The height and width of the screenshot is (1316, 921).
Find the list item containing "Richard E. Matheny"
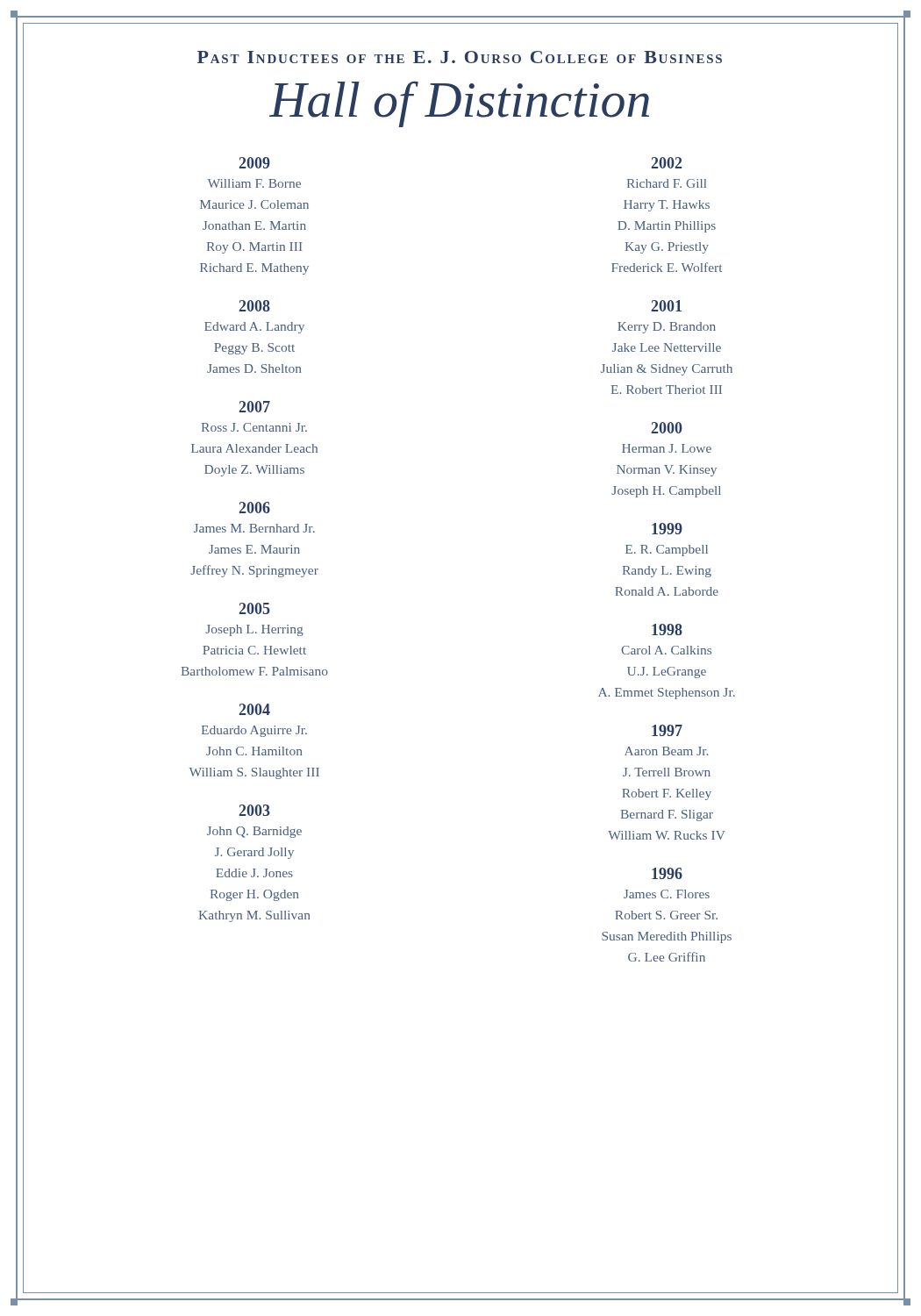point(254,267)
